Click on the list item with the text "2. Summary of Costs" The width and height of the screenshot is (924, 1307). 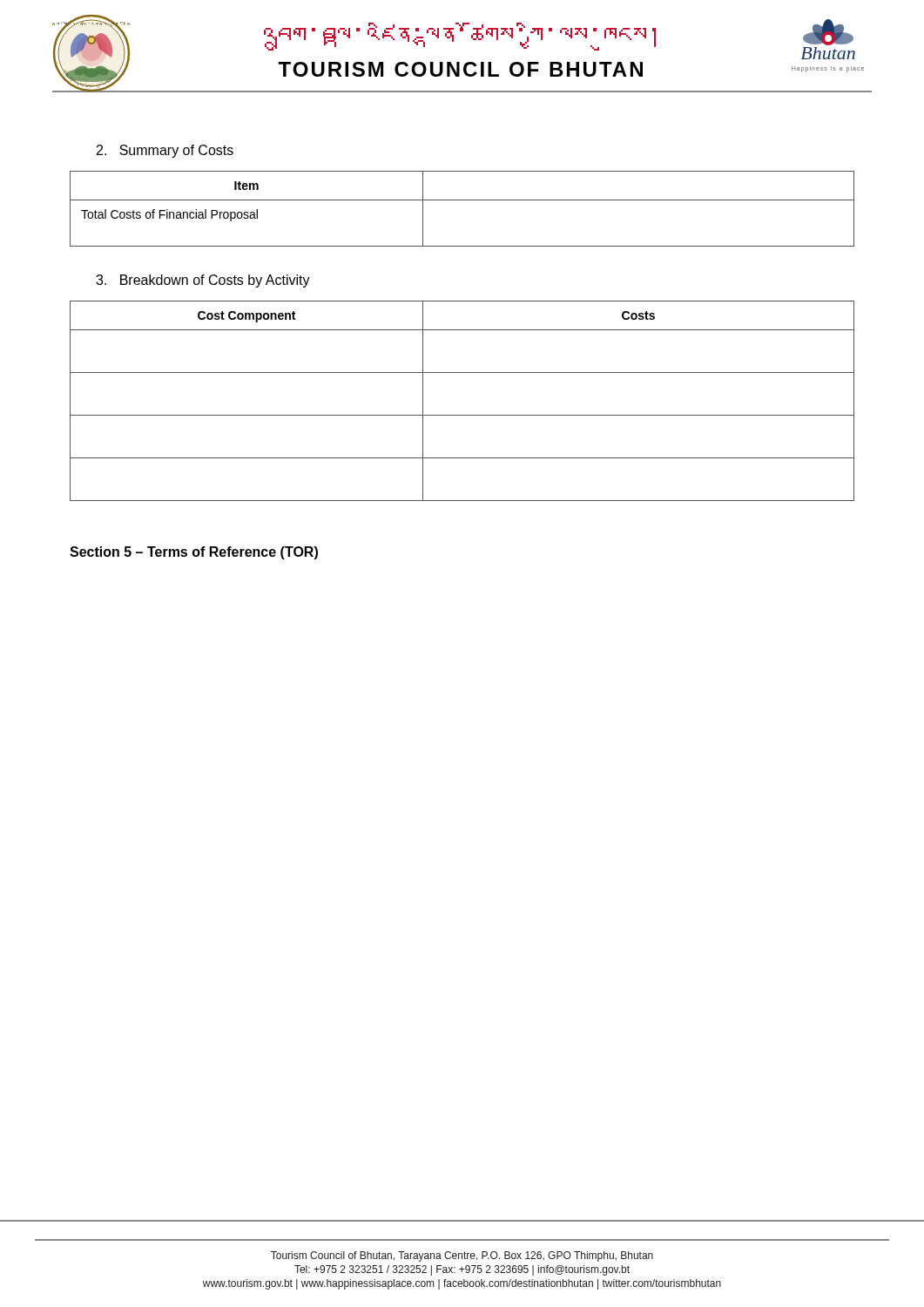(x=165, y=151)
